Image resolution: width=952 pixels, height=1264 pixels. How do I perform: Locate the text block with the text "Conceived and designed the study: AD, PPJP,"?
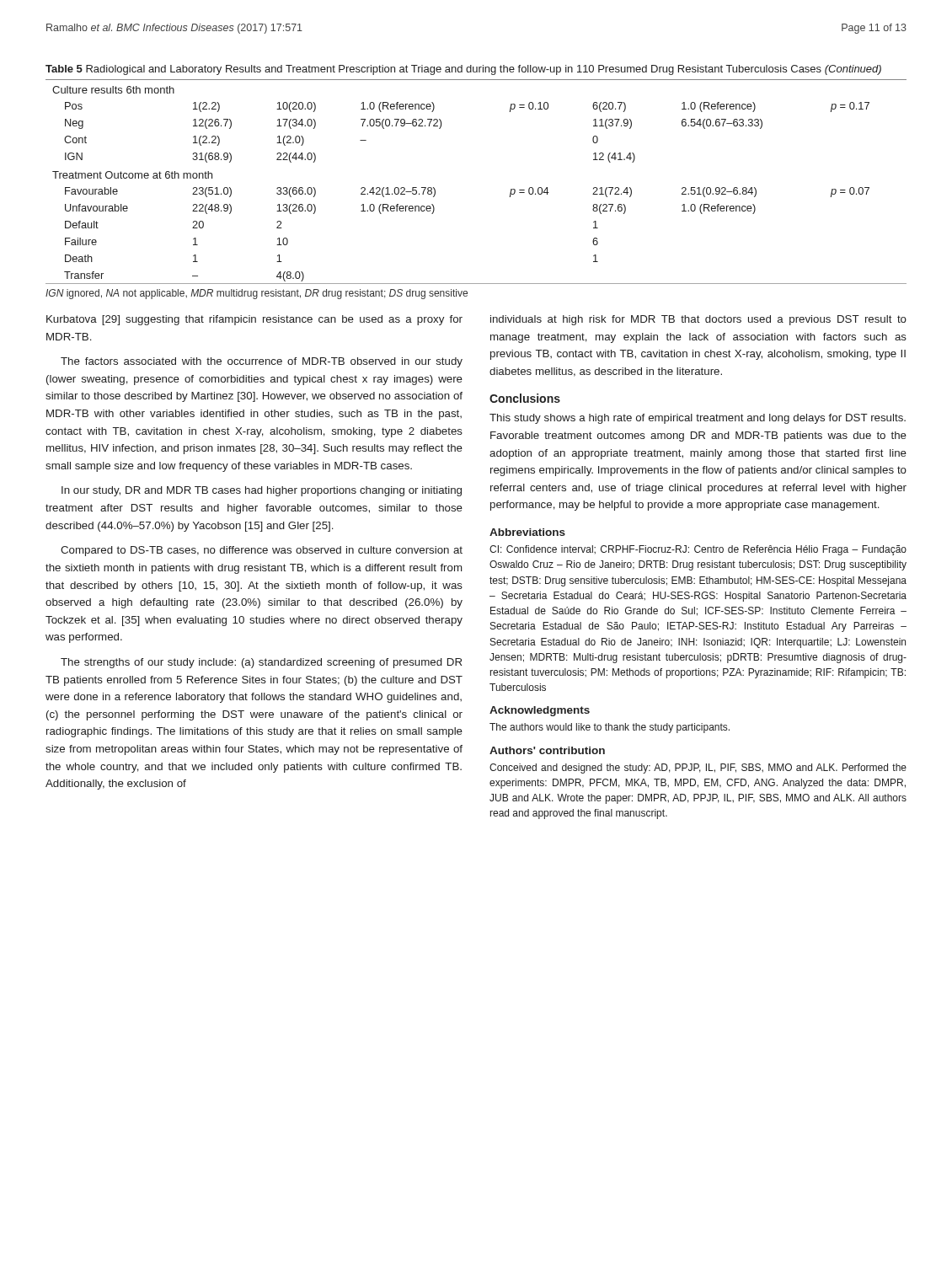pyautogui.click(x=698, y=791)
